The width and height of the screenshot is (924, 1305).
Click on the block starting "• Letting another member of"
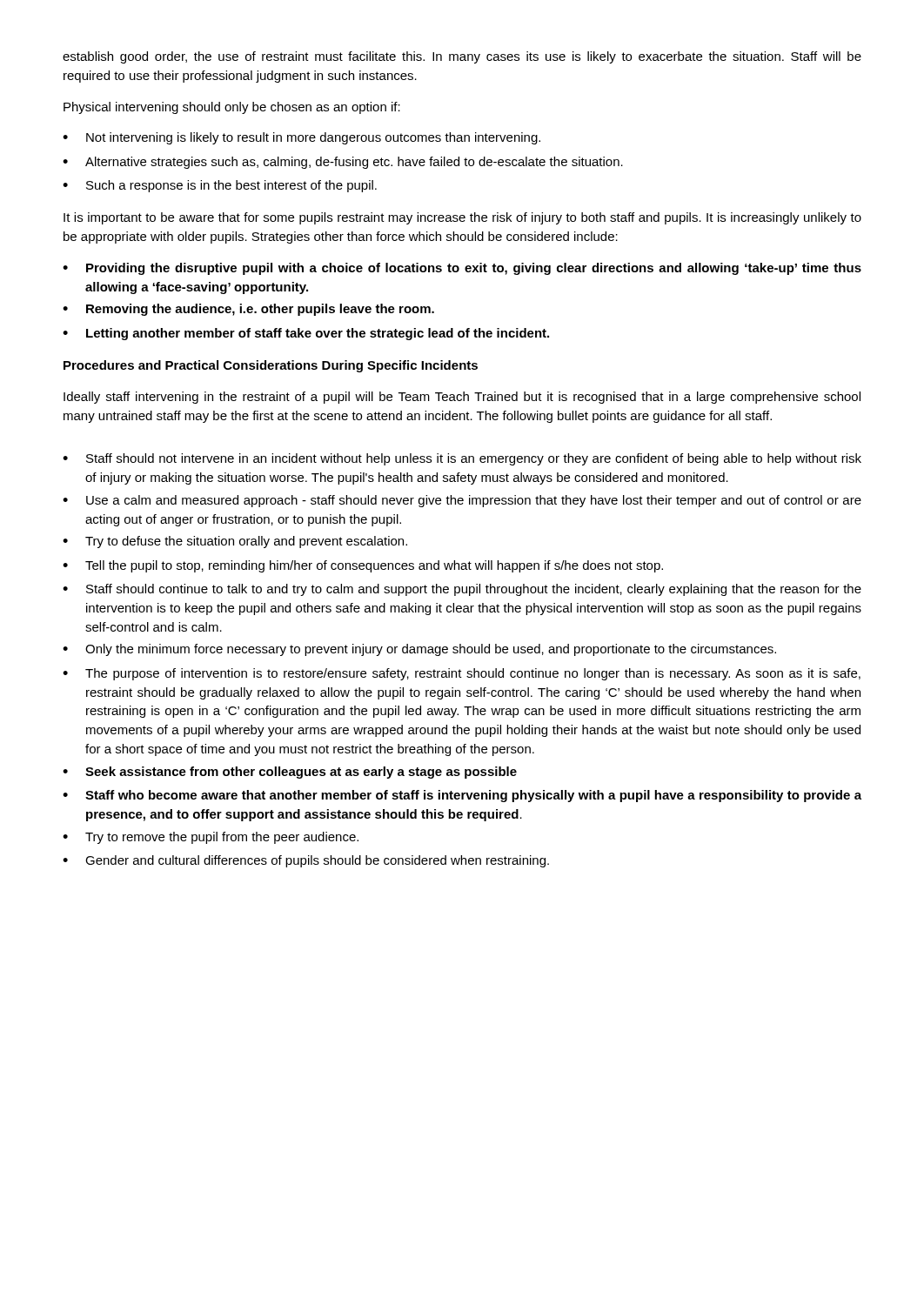click(462, 334)
